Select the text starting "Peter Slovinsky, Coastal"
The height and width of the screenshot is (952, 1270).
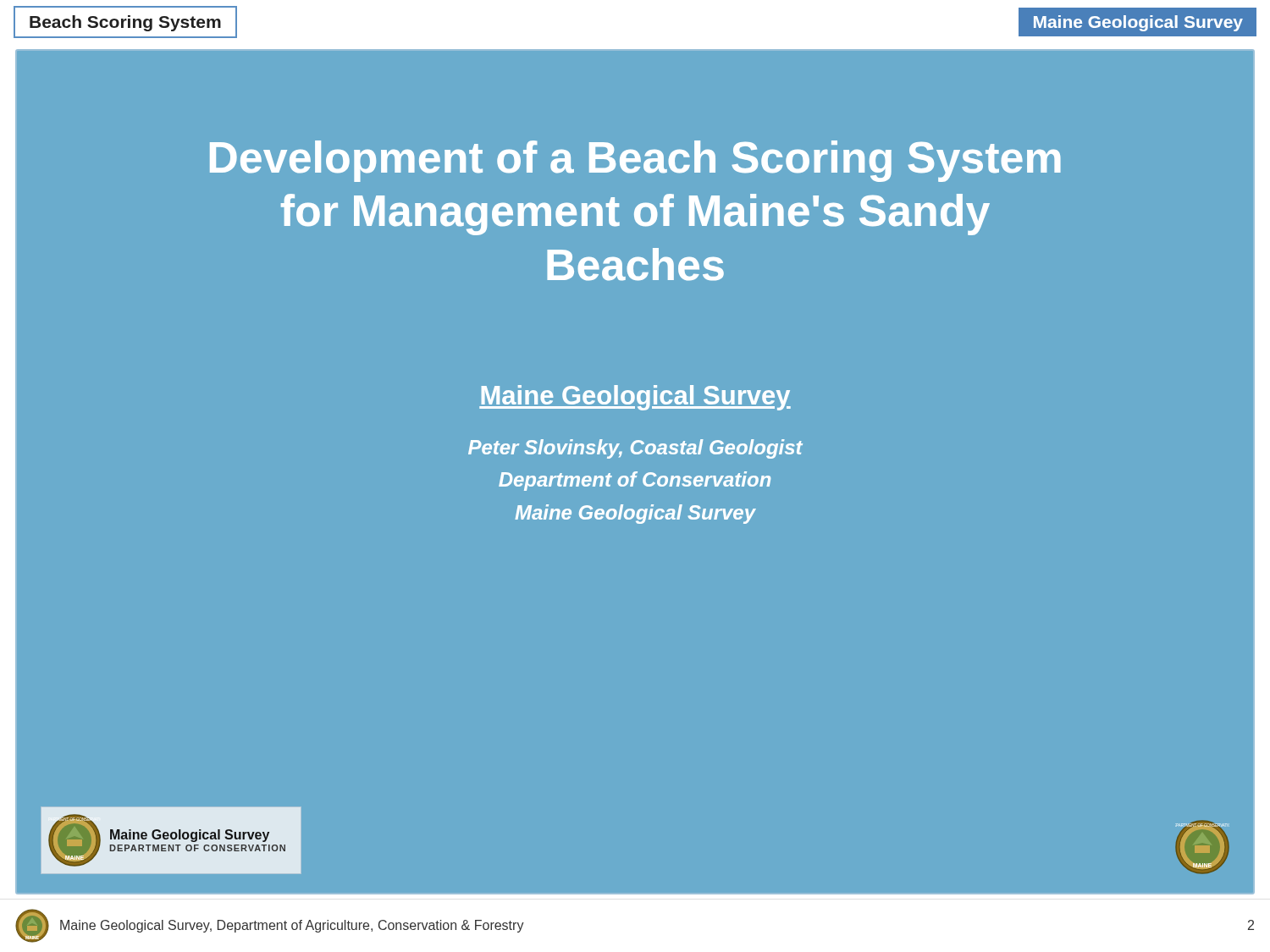click(x=635, y=480)
